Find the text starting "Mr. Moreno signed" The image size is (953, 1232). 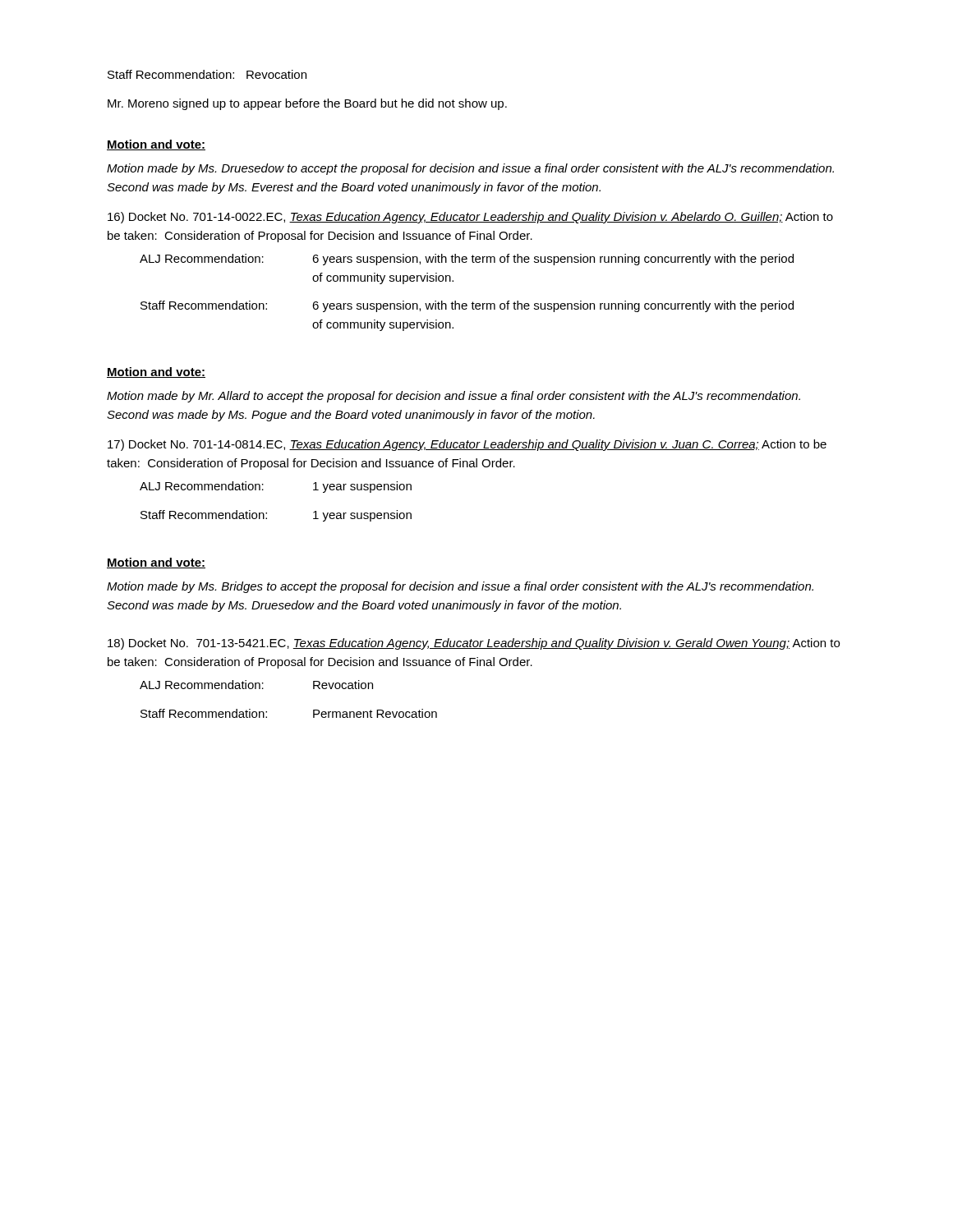307,103
